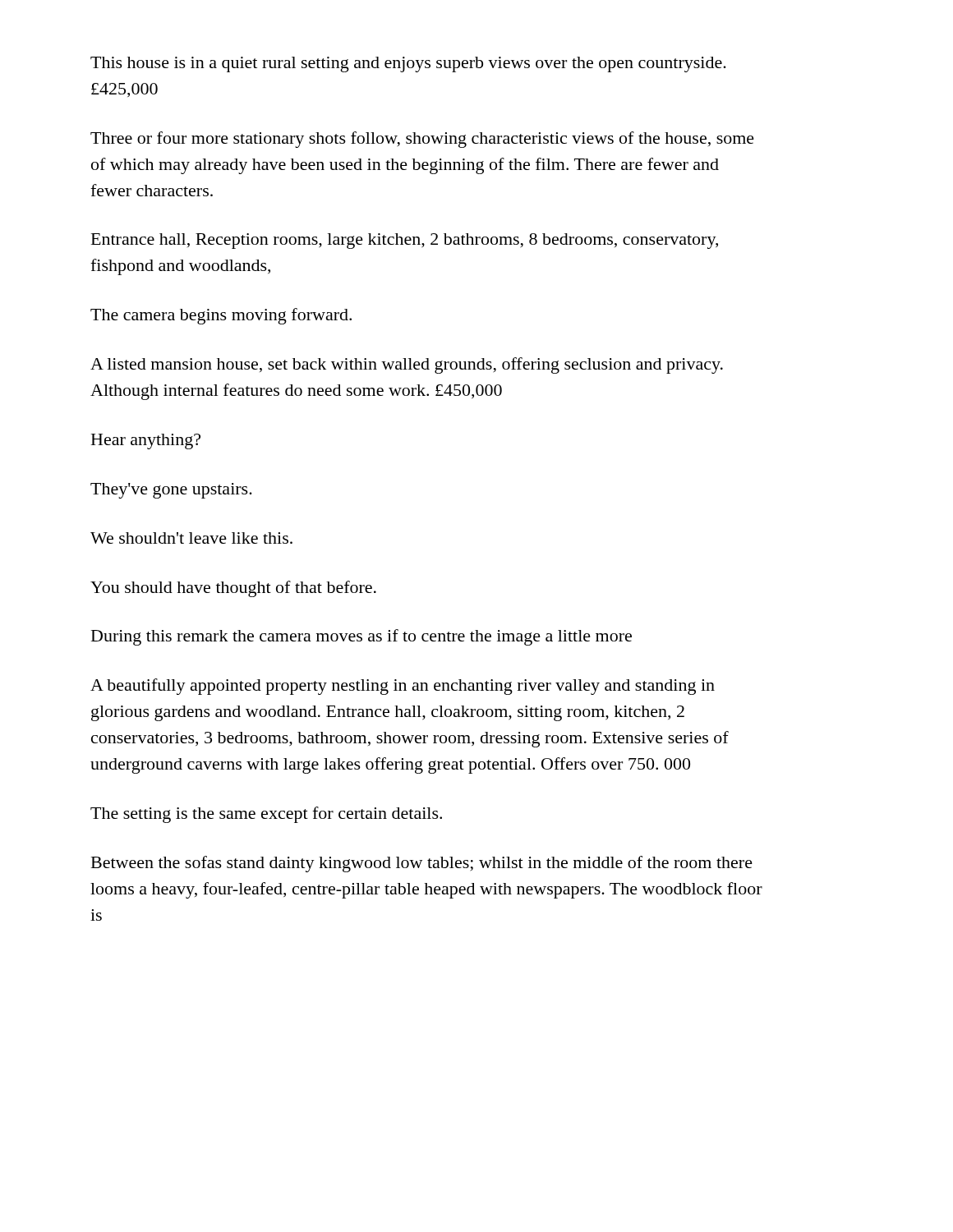
Task: Where is the passage that starts "Between the sofas stand dainty kingwood"?
Action: point(426,888)
